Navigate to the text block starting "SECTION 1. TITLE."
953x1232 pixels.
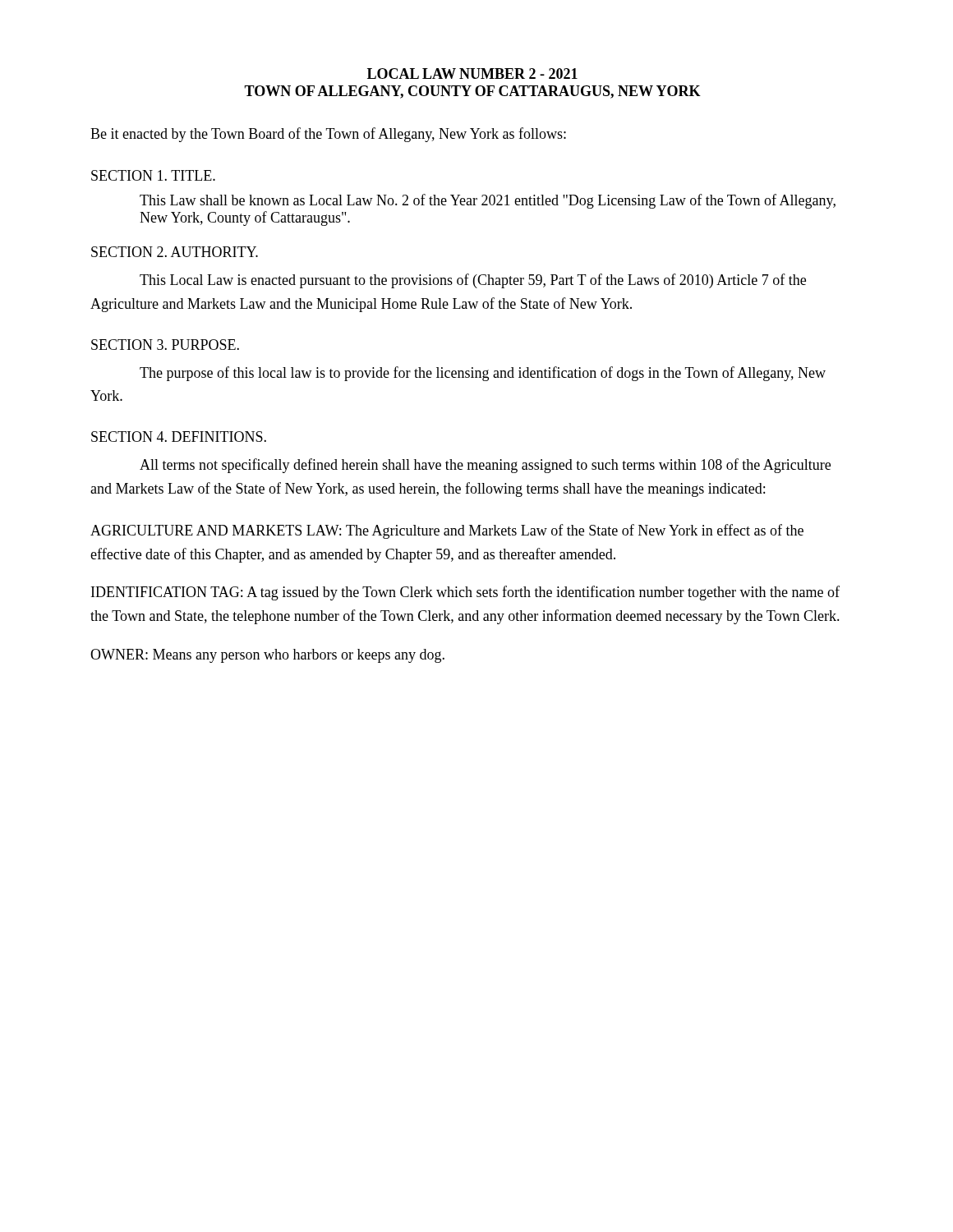coord(153,176)
